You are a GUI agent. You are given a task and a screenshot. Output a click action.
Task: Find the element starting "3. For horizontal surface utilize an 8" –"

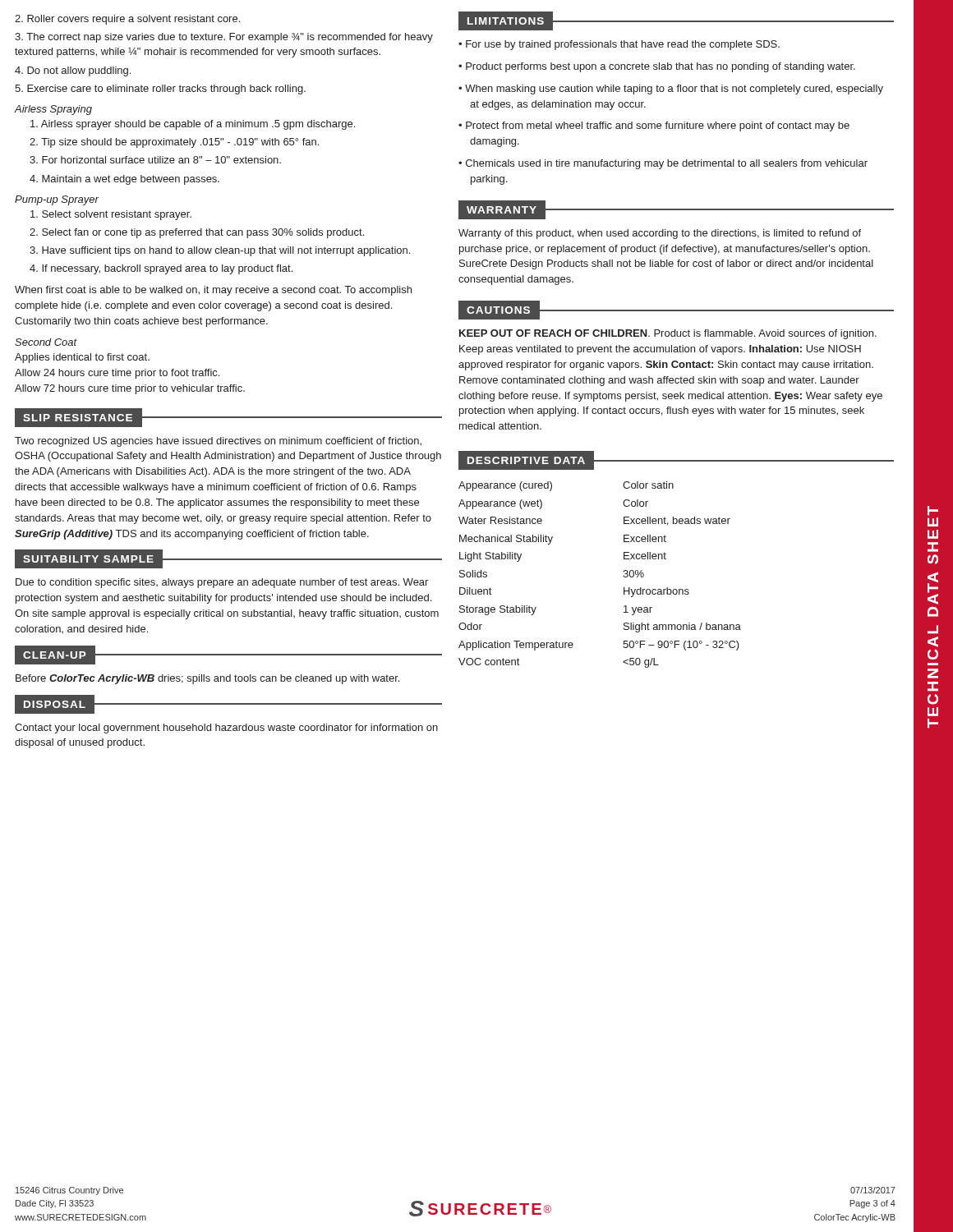156,160
